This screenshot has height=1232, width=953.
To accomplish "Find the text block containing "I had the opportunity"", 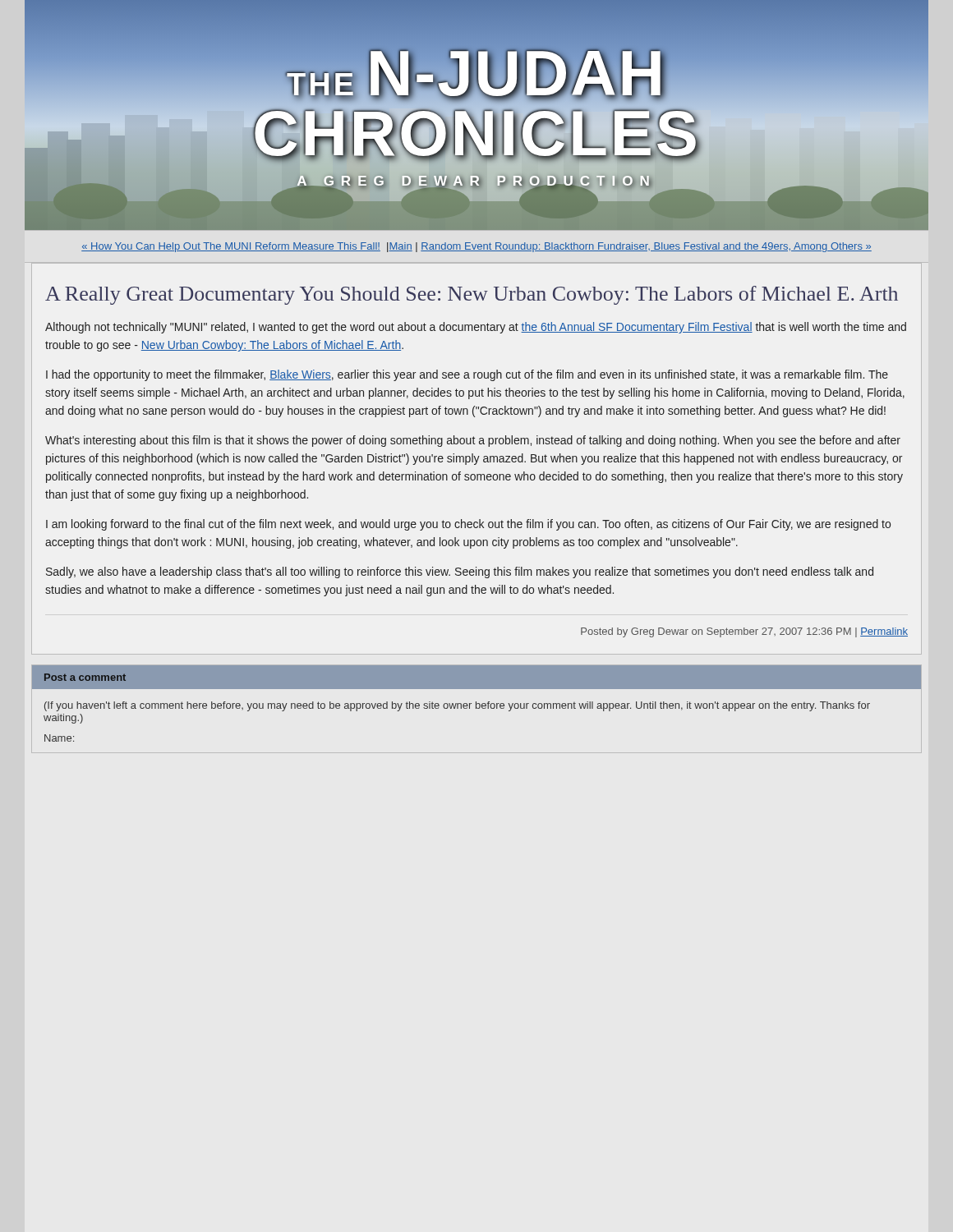I will coord(475,393).
